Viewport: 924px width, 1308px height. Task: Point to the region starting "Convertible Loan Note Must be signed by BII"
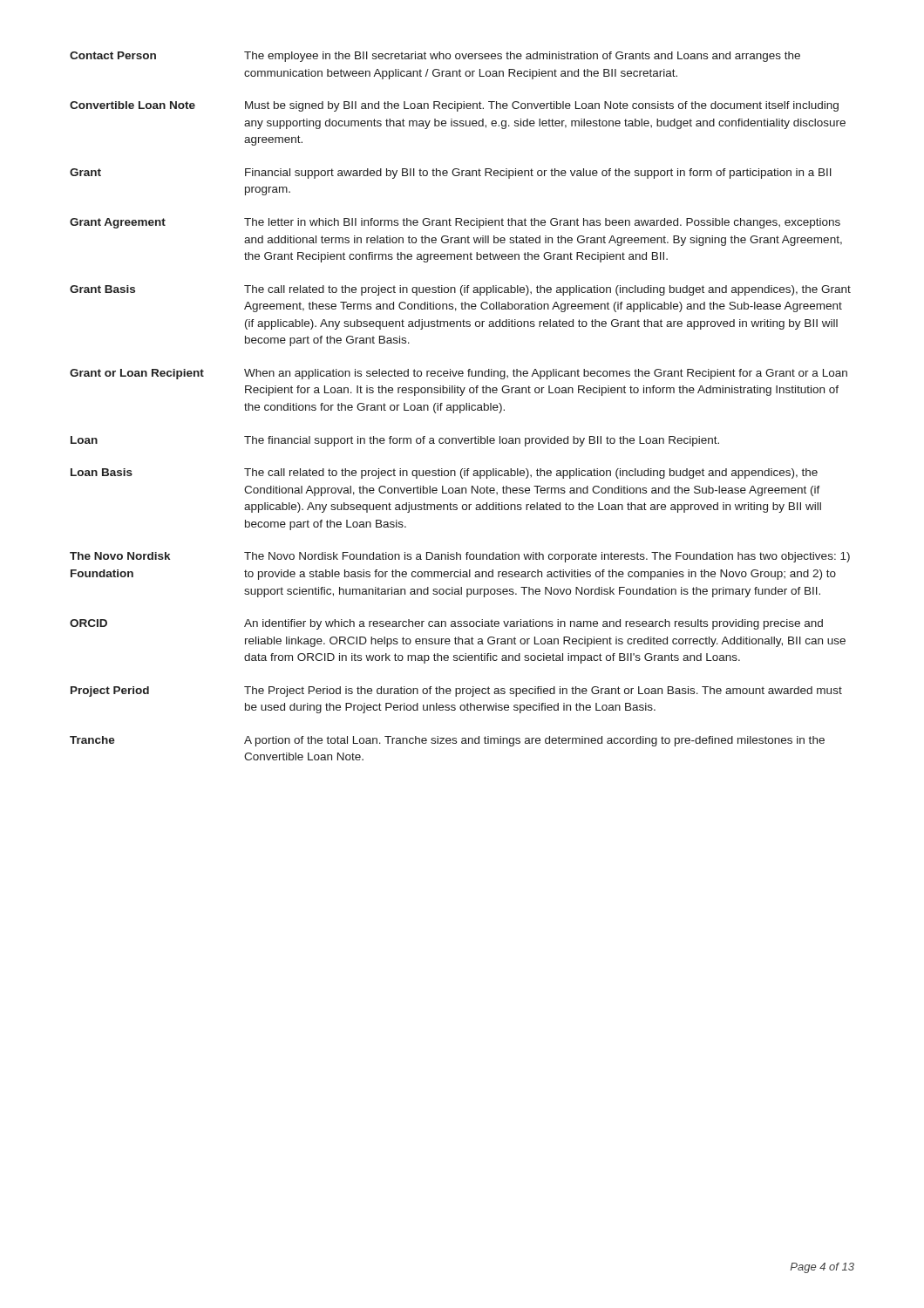pyautogui.click(x=462, y=122)
